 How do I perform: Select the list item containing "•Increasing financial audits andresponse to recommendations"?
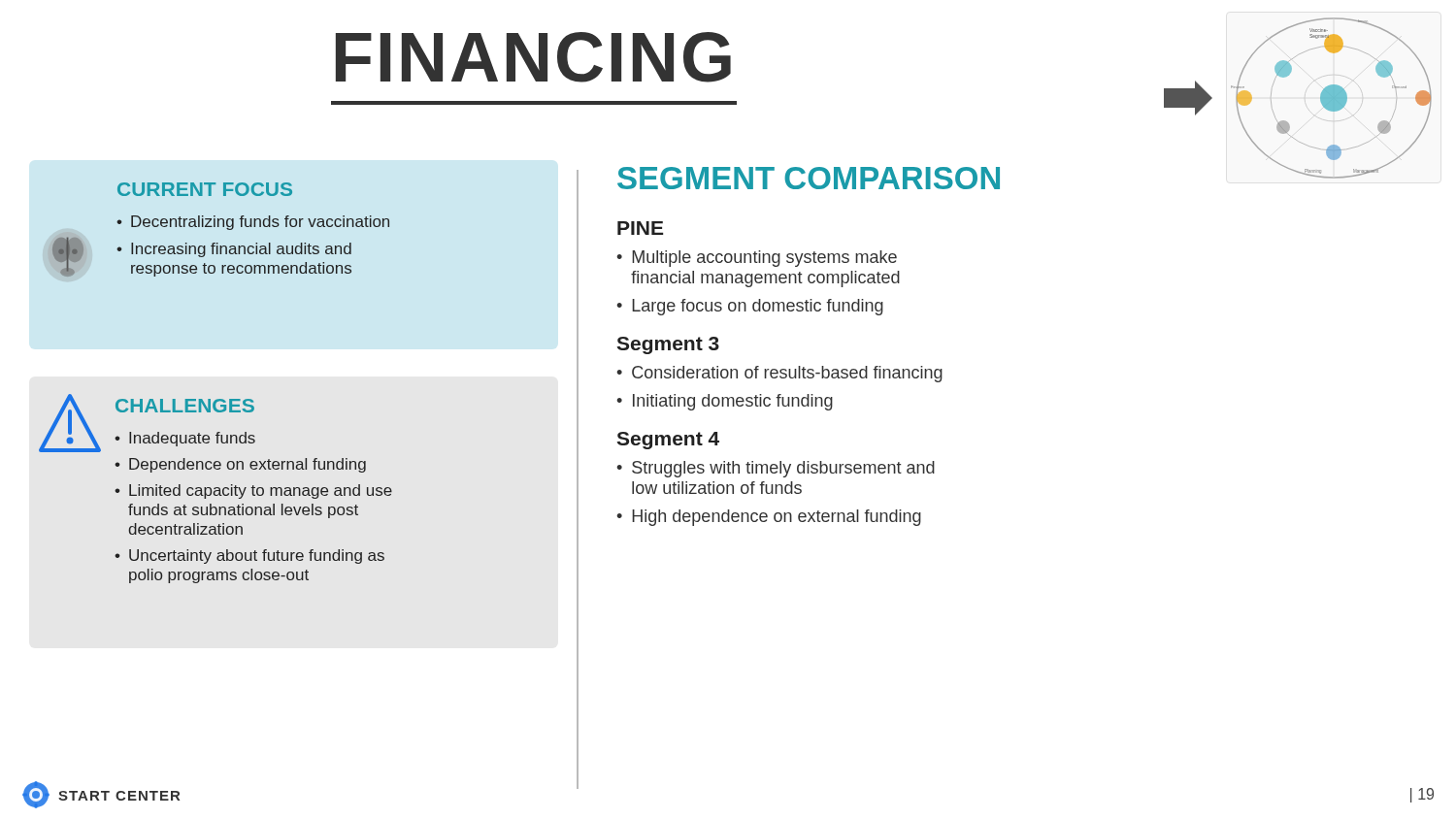234,259
